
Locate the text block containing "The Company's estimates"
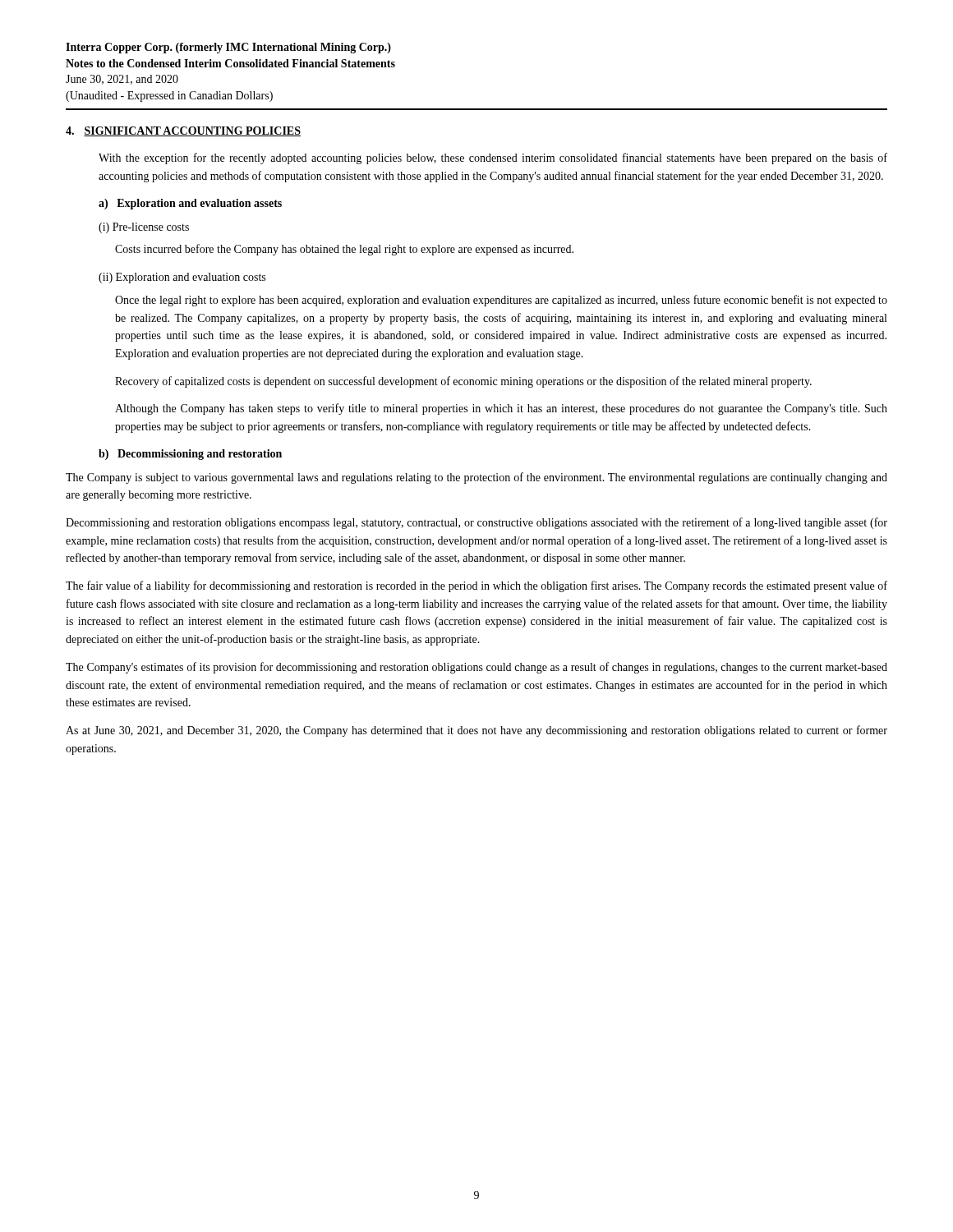pos(476,685)
